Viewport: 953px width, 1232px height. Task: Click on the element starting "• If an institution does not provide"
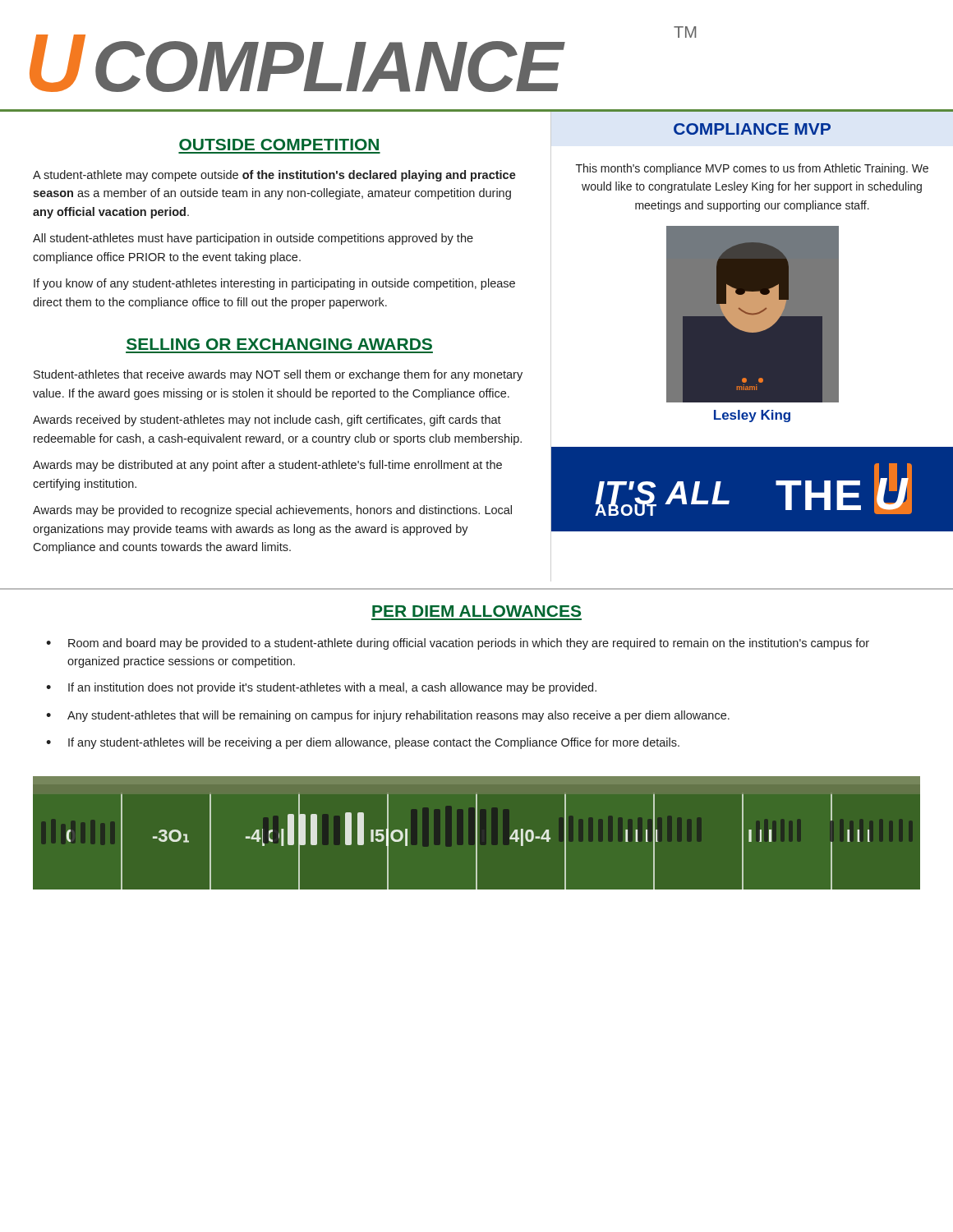[322, 688]
